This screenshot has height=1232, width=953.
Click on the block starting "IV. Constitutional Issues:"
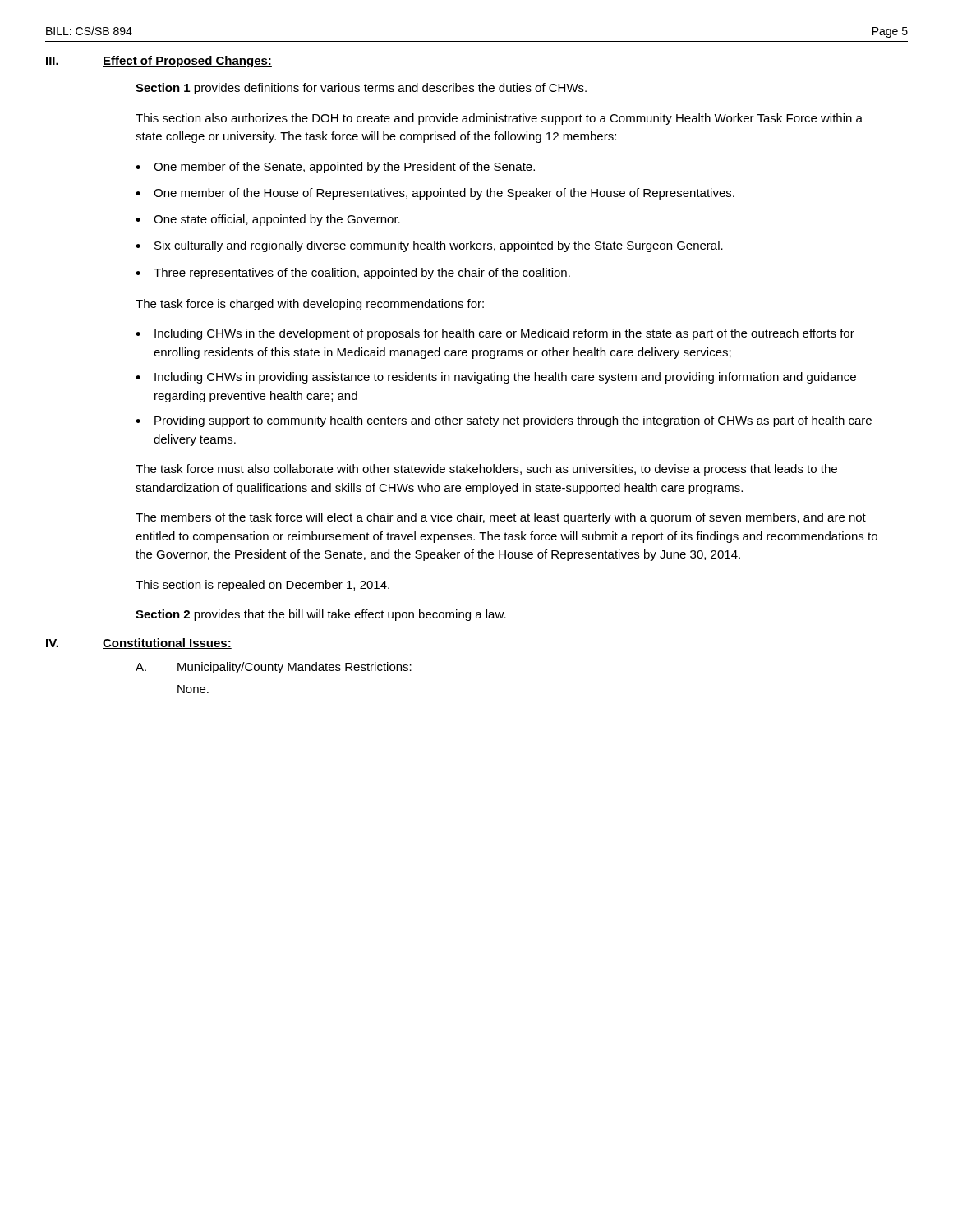point(138,643)
